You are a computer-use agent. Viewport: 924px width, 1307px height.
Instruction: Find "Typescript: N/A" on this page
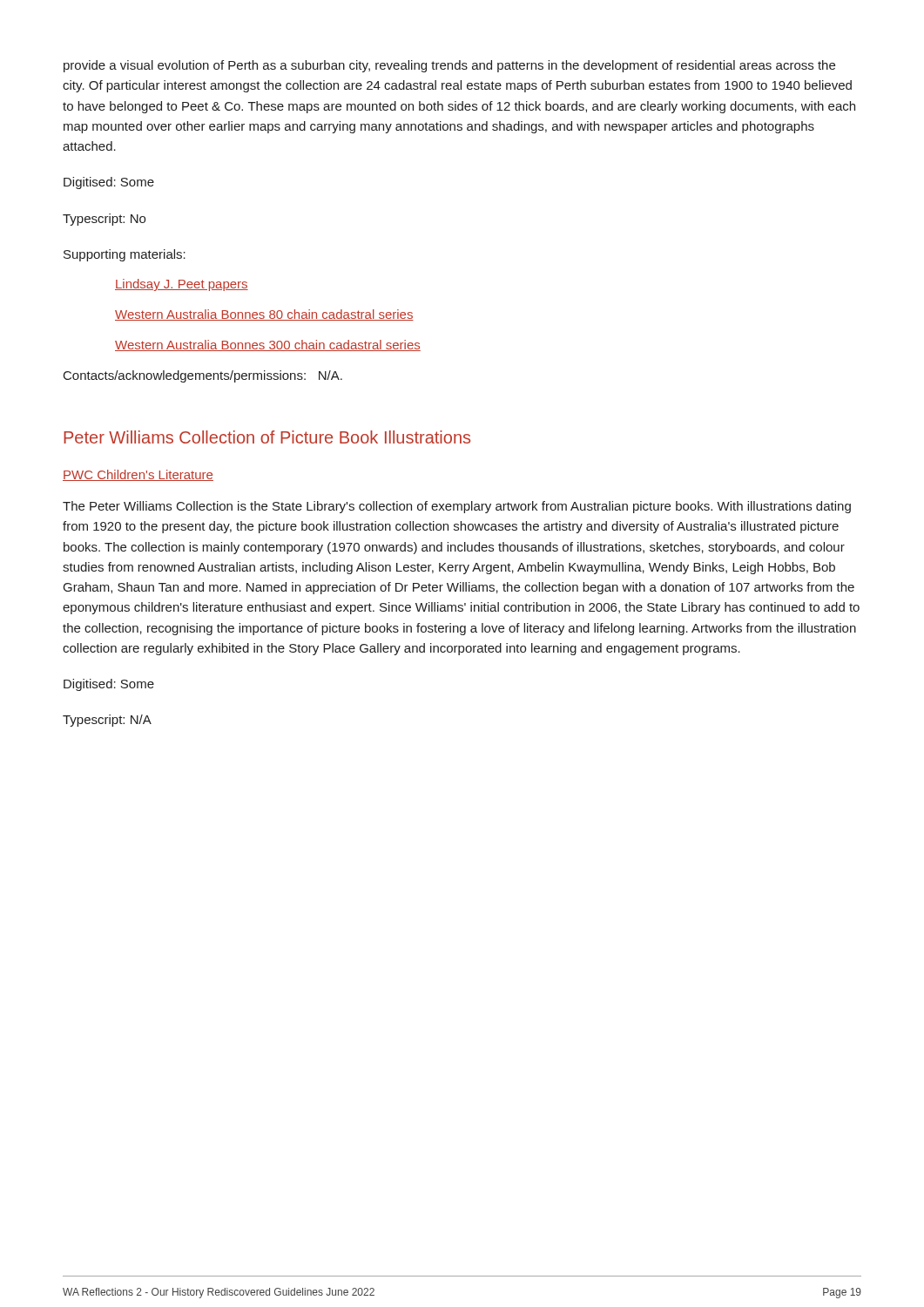[107, 721]
